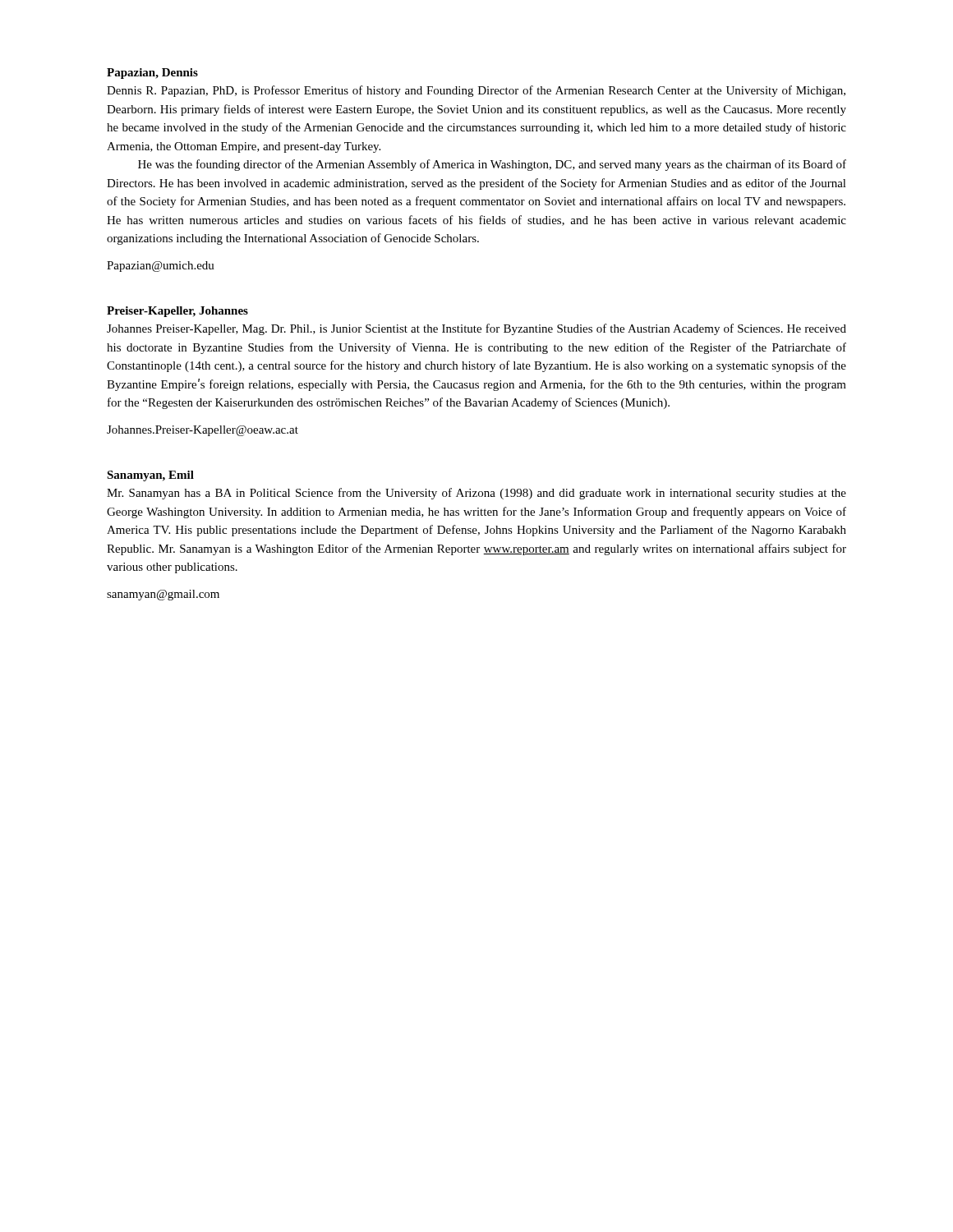Point to the text starting "Johannes Preiser-Kapeller, Mag. Dr. Phil.,"
Screen dimensions: 1232x953
476,366
